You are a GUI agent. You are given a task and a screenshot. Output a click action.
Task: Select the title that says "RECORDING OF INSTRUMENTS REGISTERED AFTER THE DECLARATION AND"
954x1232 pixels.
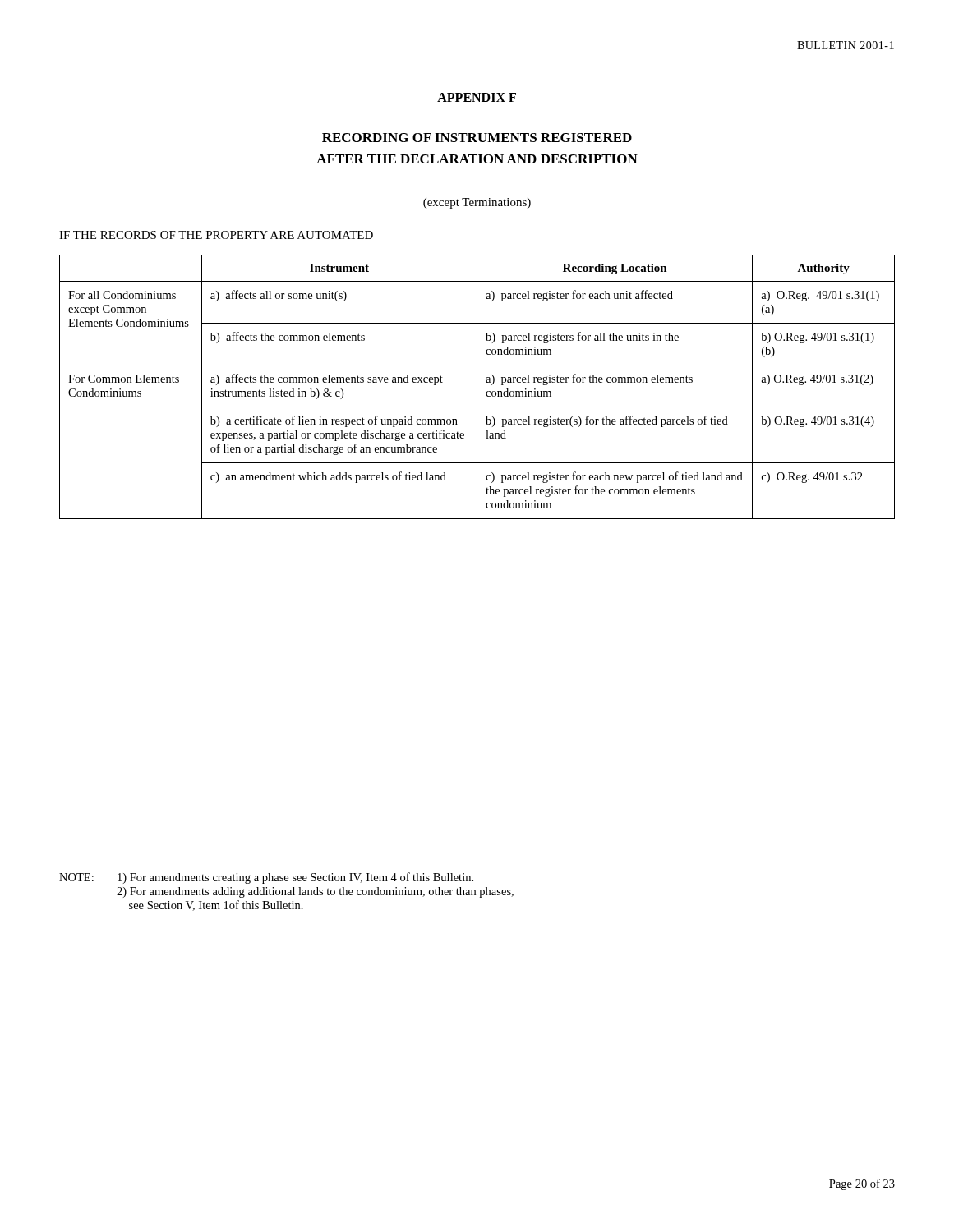click(477, 148)
